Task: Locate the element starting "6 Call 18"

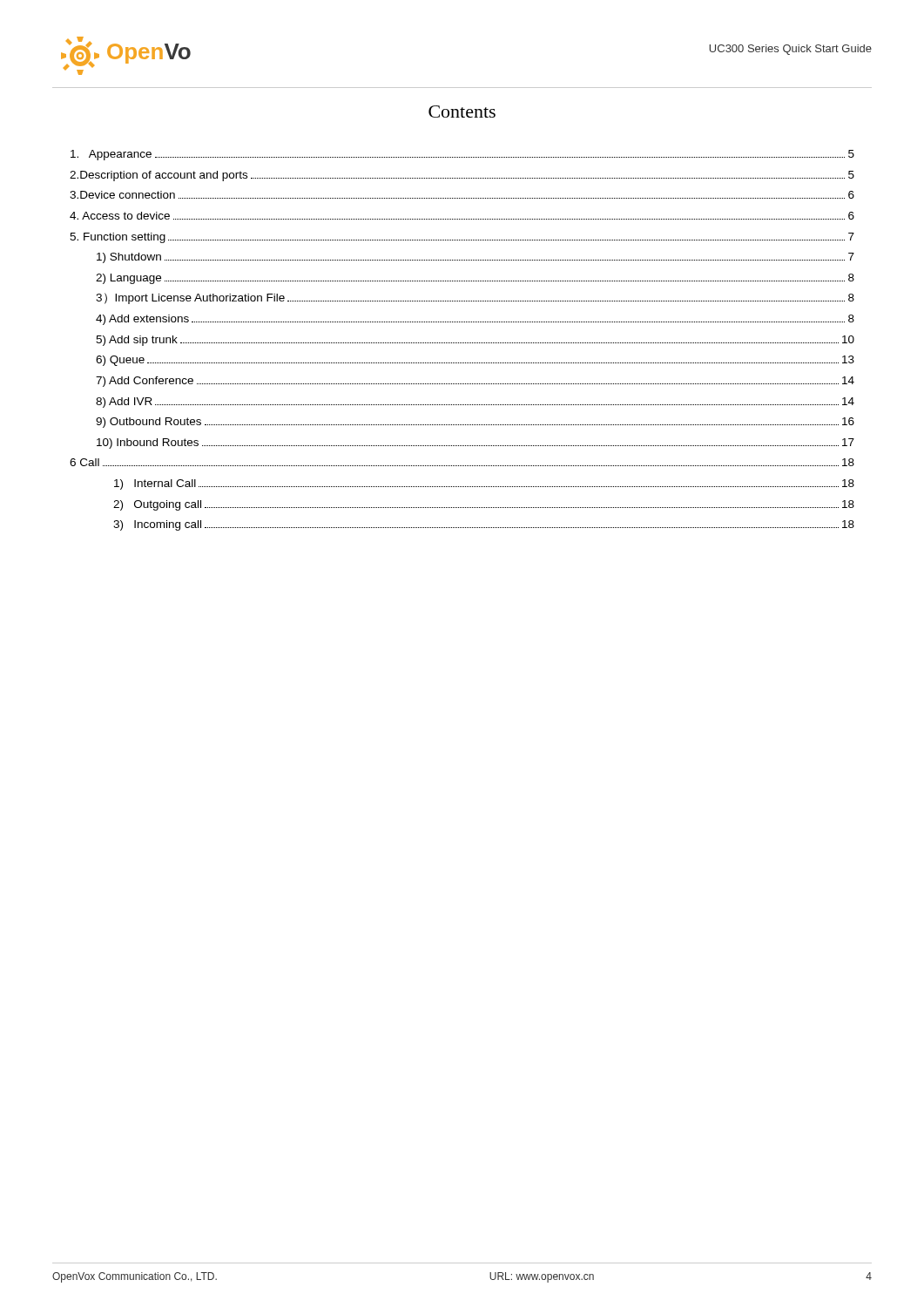Action: (x=462, y=463)
